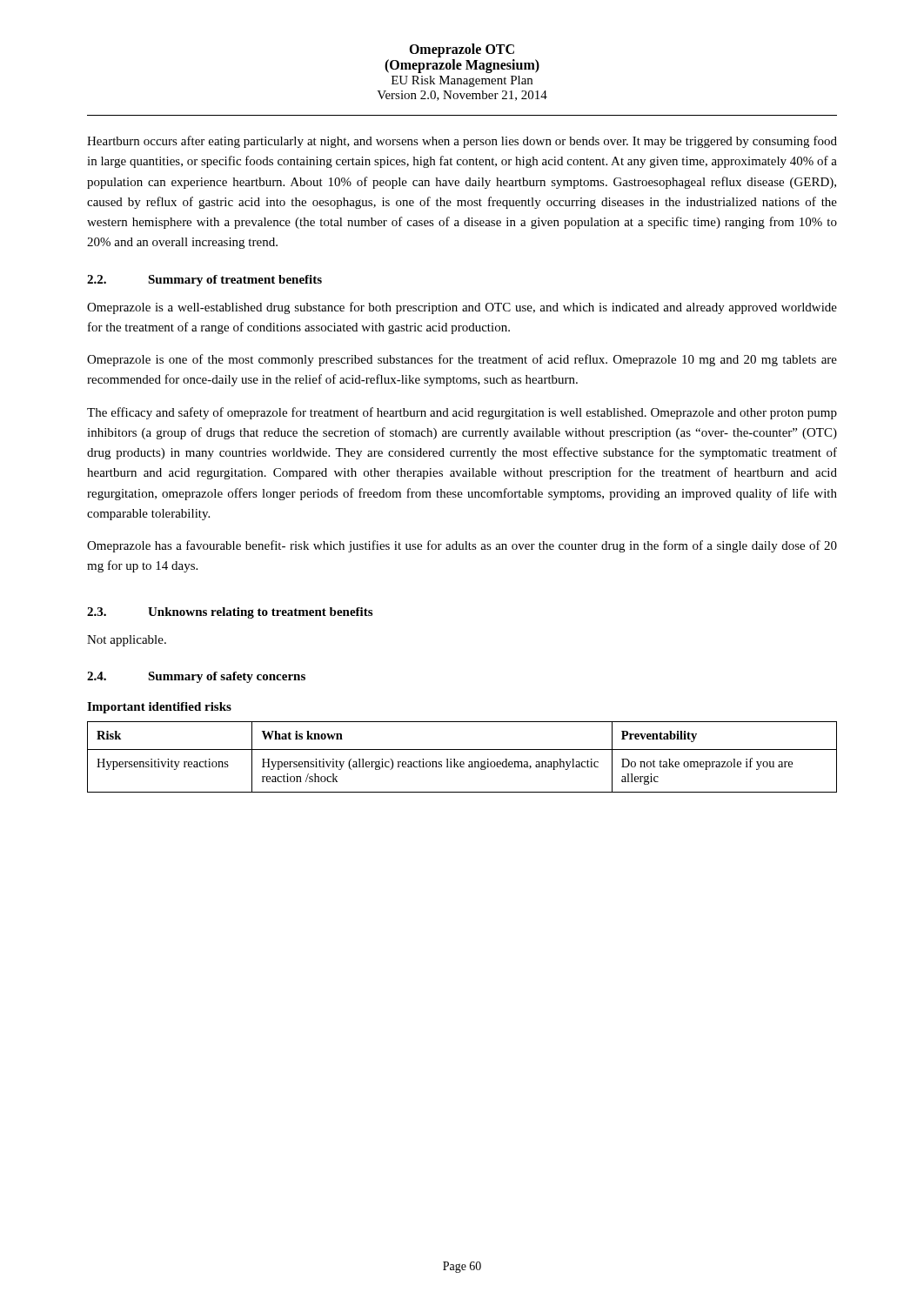Find the table that mentions "What is known"
This screenshot has height=1305, width=924.
(x=462, y=757)
